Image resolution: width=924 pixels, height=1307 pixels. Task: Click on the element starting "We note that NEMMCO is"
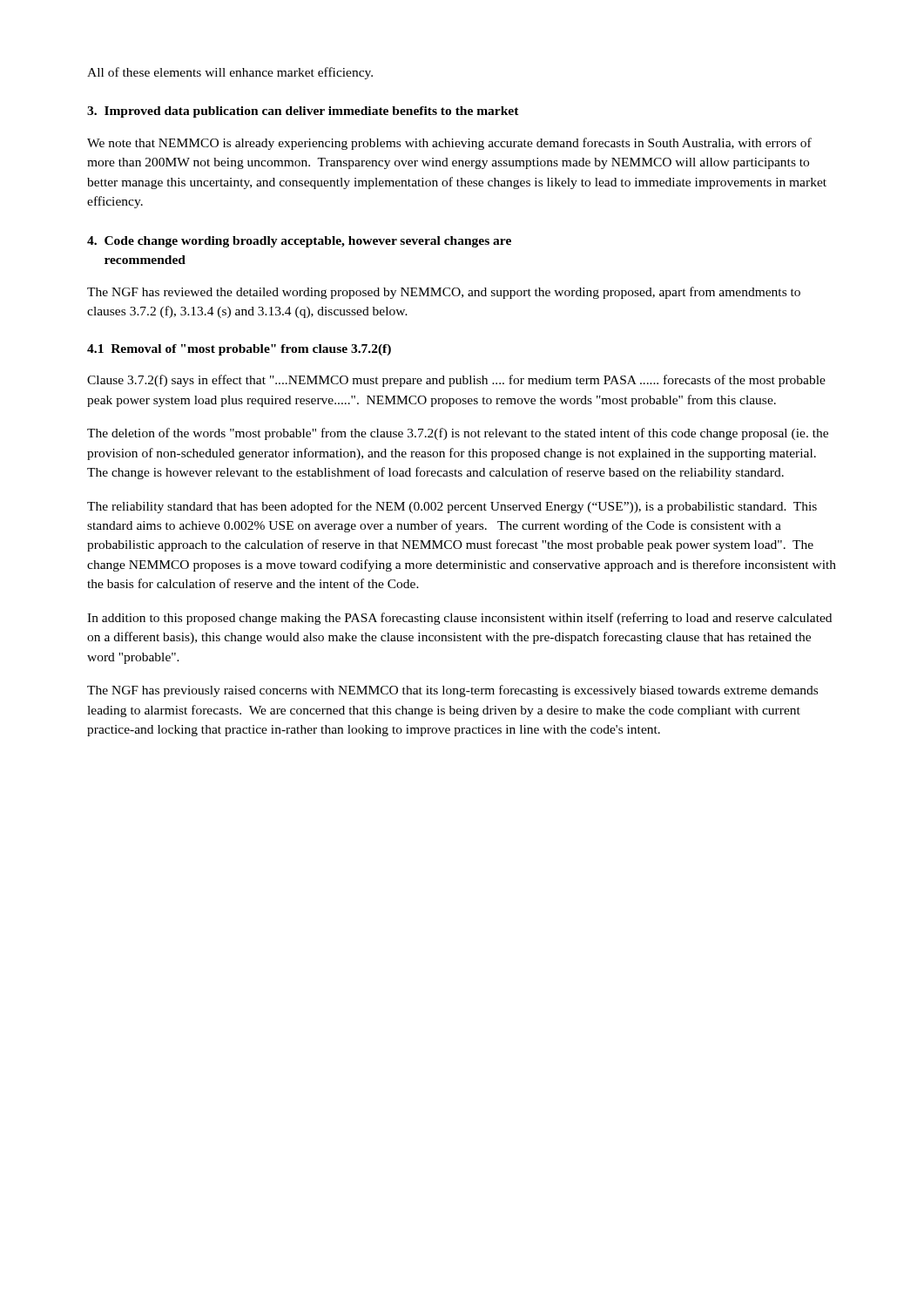[x=457, y=172]
